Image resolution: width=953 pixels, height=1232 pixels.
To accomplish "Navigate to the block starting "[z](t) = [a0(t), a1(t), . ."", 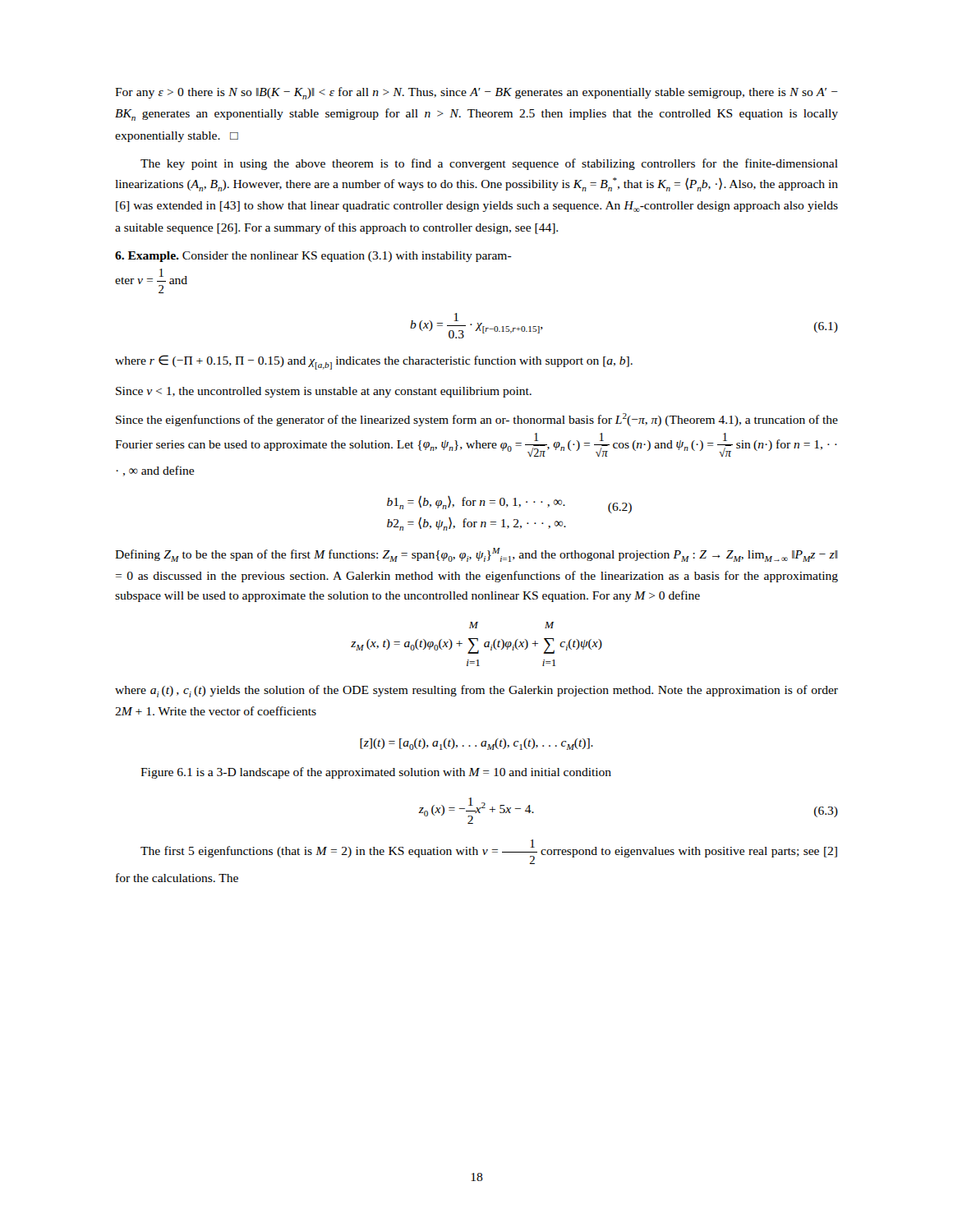I will (x=476, y=744).
